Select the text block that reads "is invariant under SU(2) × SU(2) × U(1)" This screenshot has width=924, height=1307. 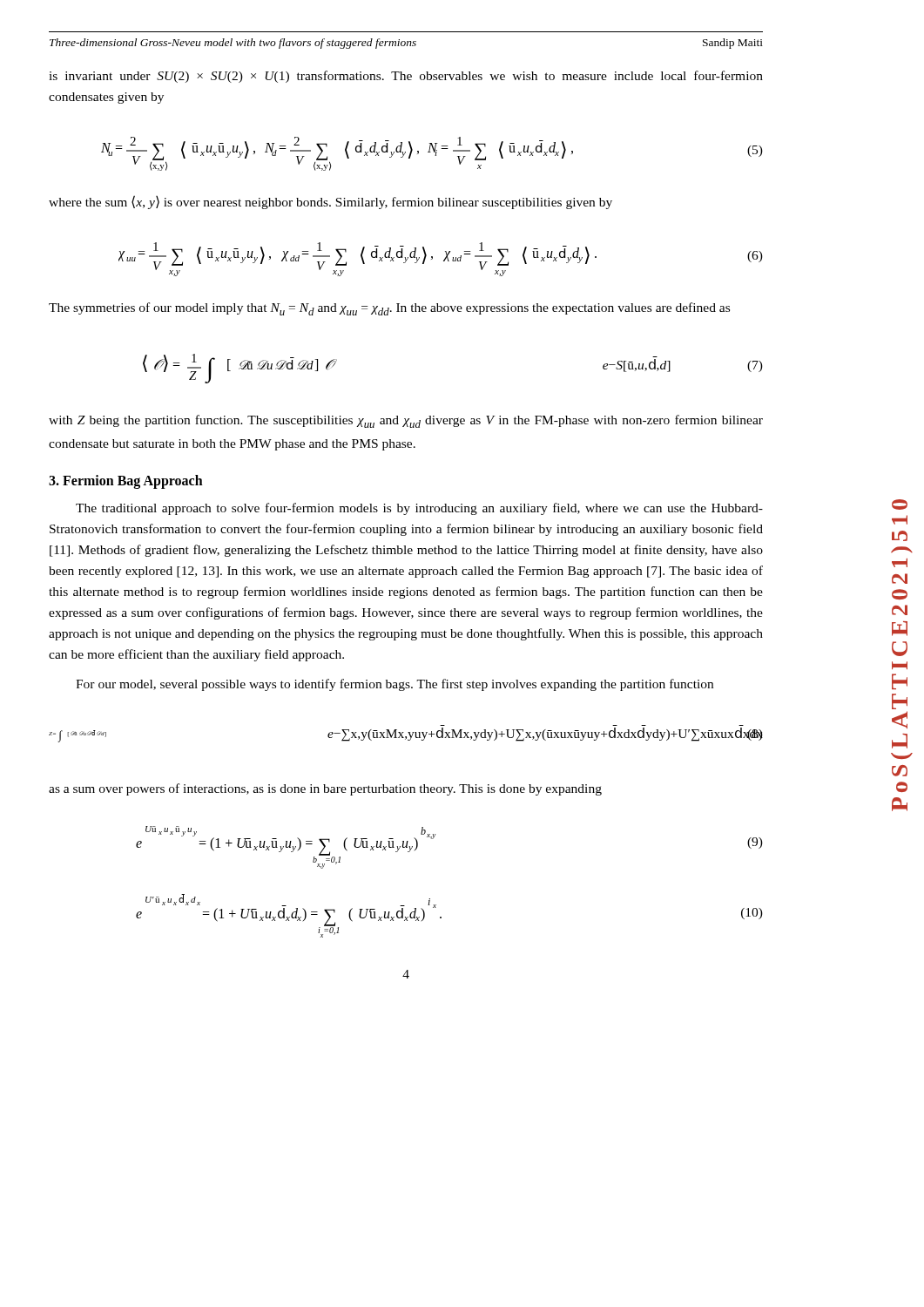tap(406, 86)
